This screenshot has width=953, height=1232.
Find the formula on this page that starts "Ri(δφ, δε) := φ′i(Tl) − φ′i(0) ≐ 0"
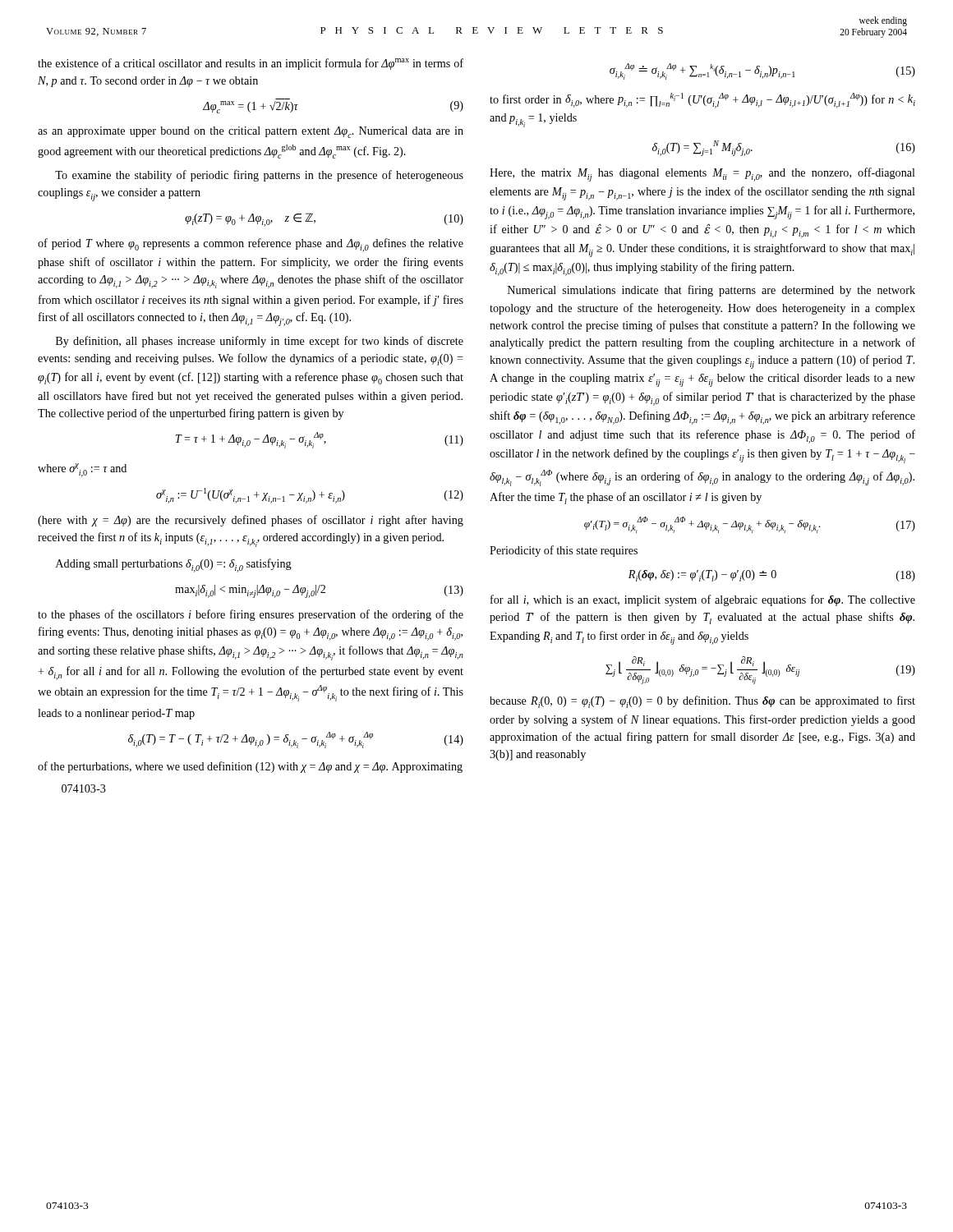click(772, 575)
